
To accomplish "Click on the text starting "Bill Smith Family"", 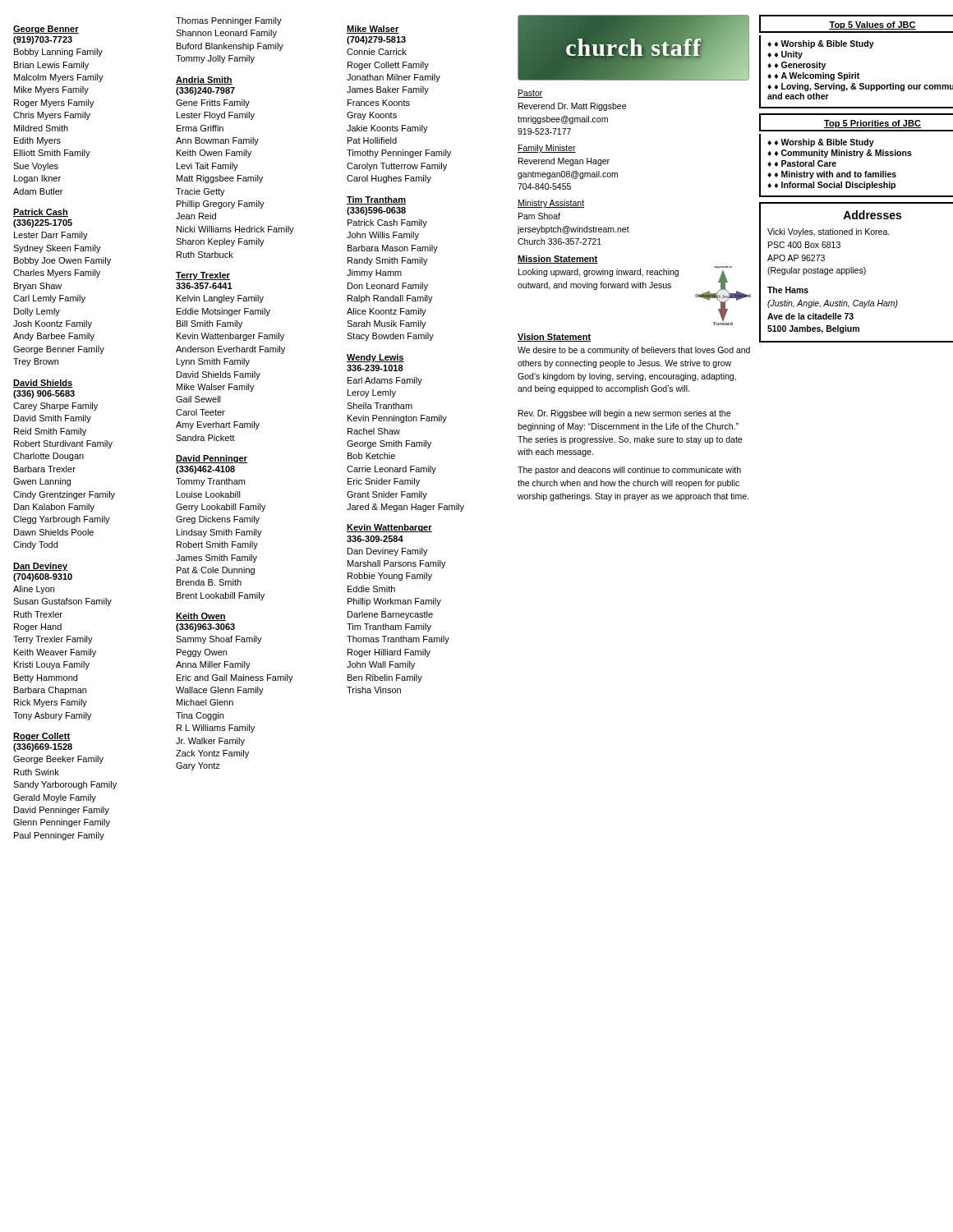I will point(209,324).
